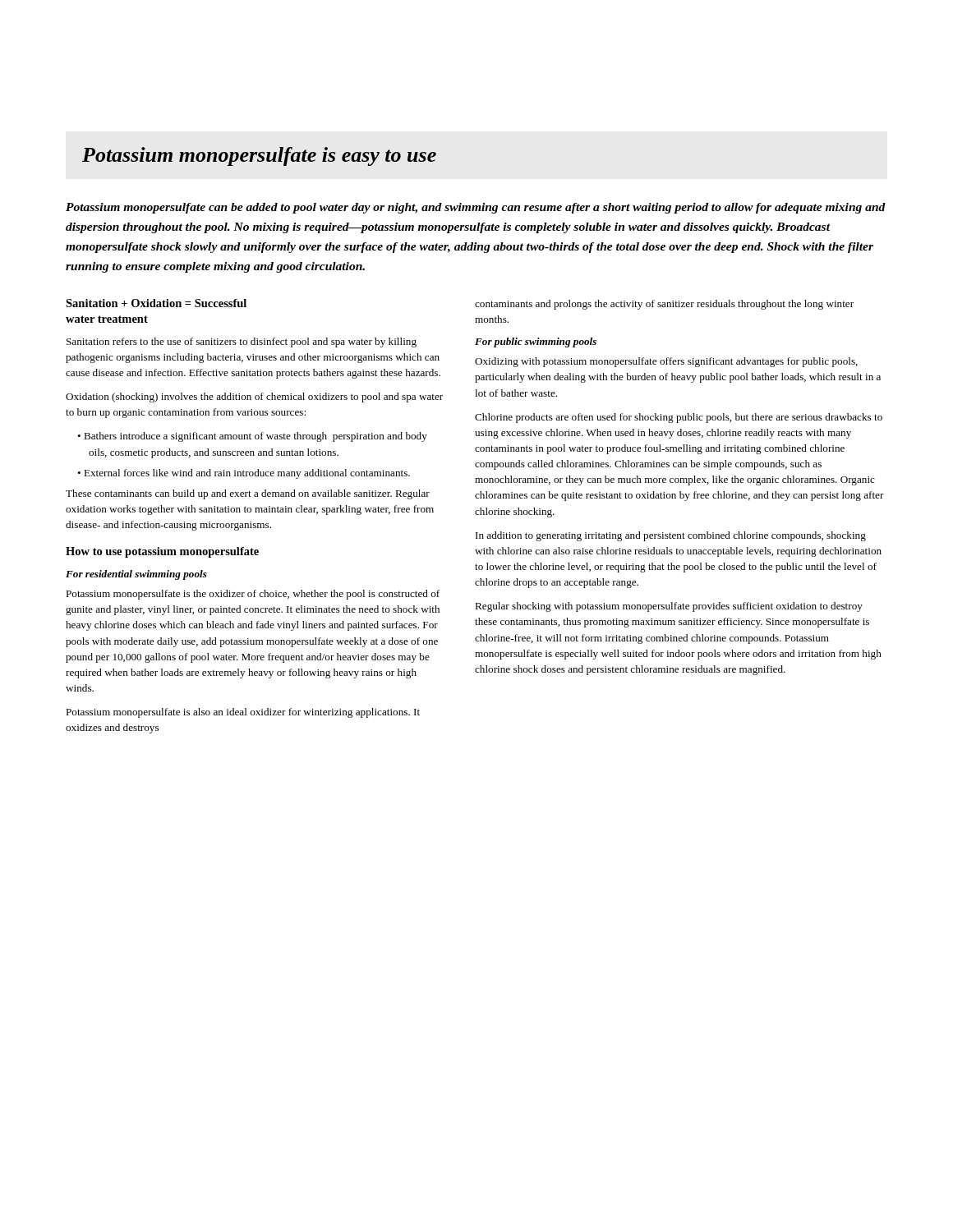Select the text block with the text "Chlorine products are often used"
Screen dimensions: 1232x953
679,464
